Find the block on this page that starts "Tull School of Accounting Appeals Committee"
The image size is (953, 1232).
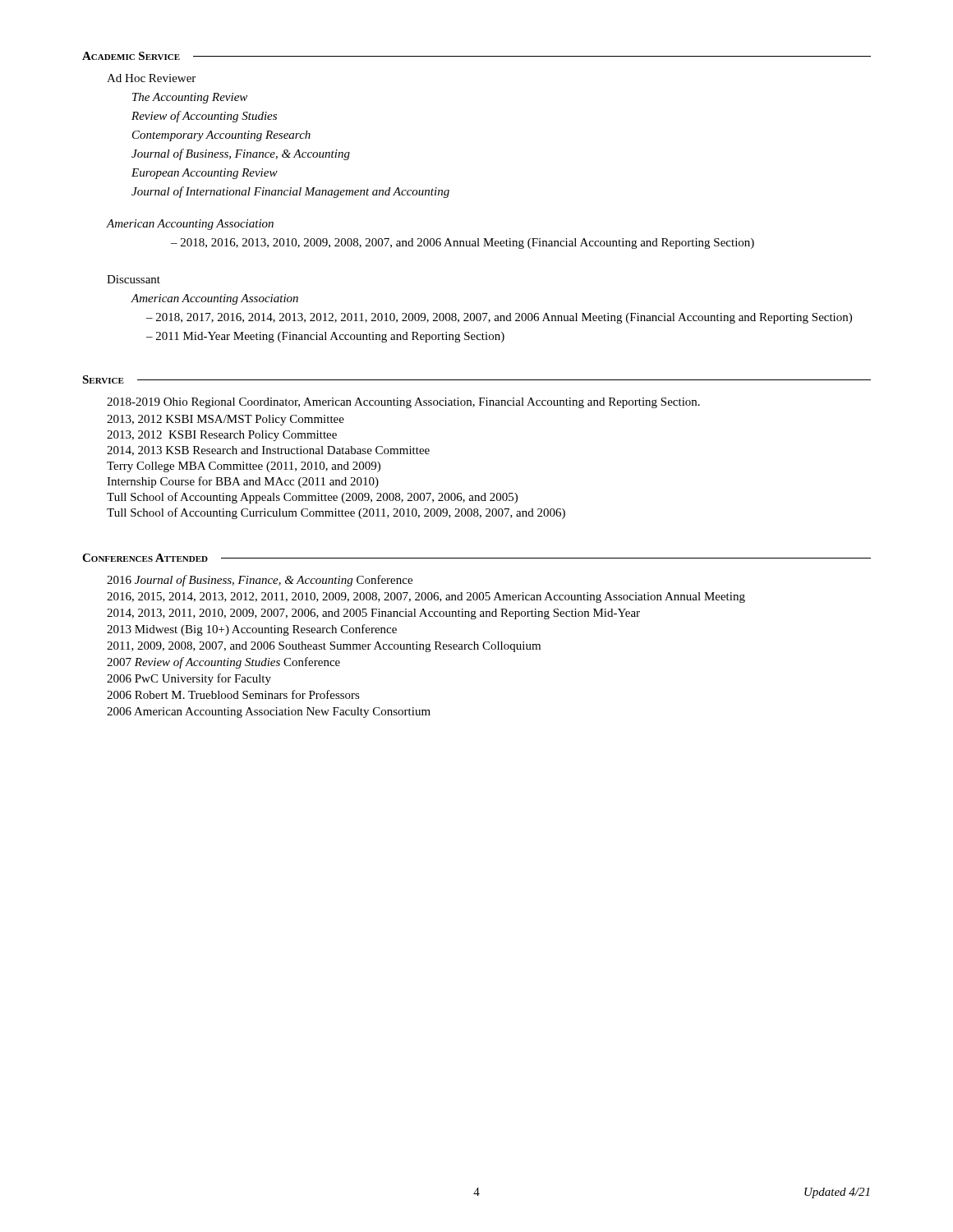click(x=312, y=497)
